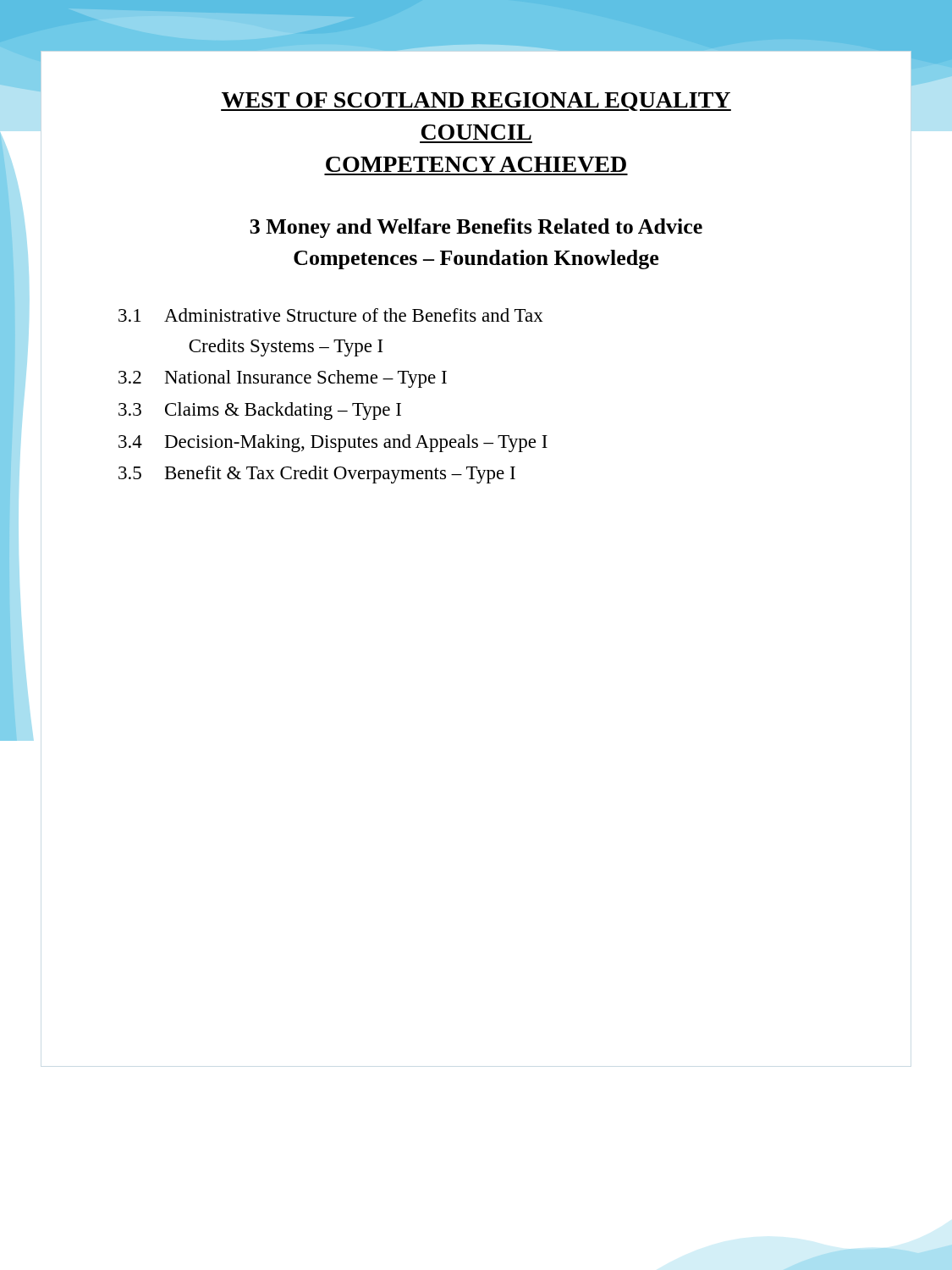Navigate to the text starting "3 Money and Welfare Benefits"

click(x=476, y=243)
